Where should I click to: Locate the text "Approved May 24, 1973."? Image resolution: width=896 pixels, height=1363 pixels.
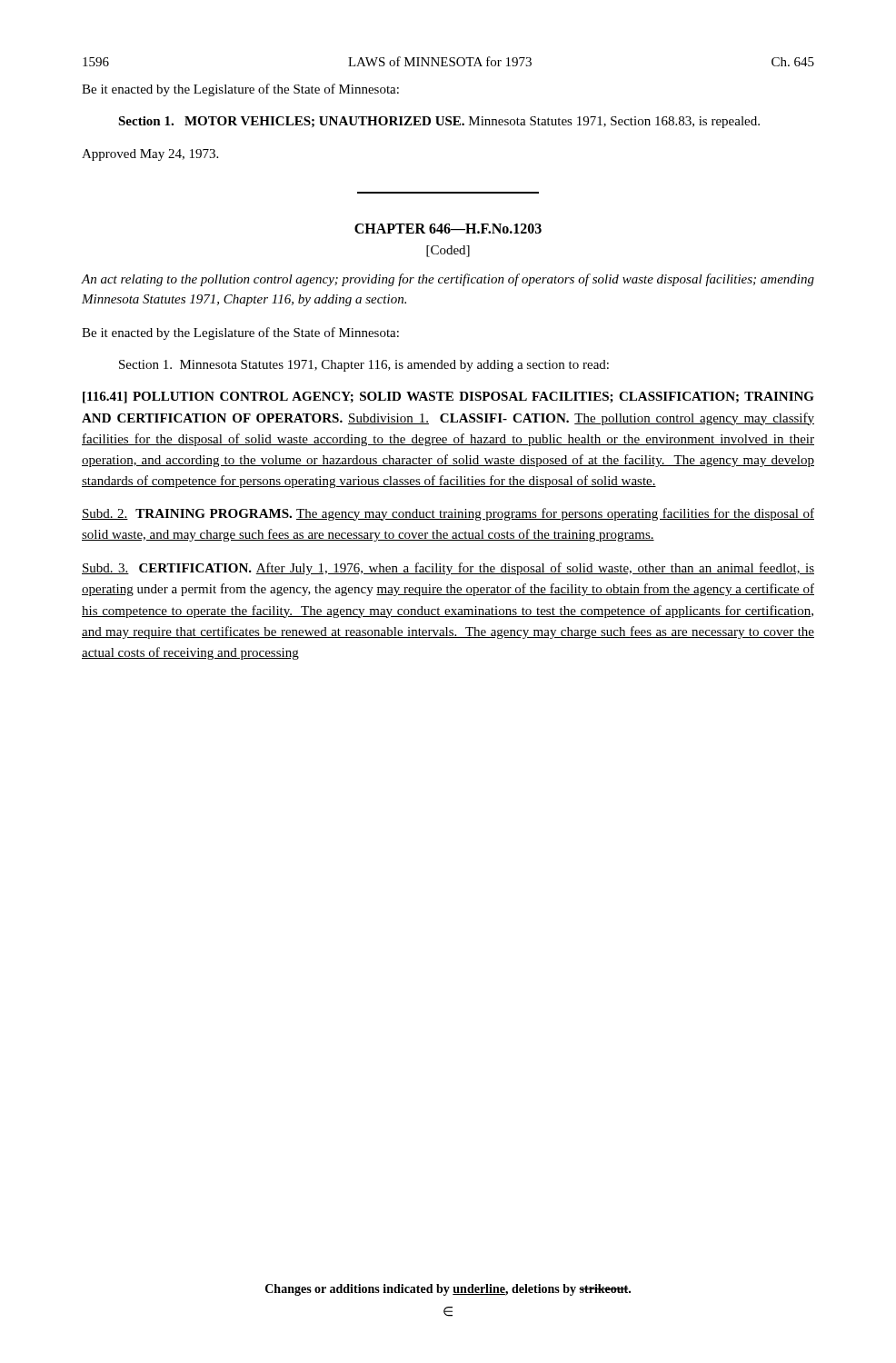(151, 153)
